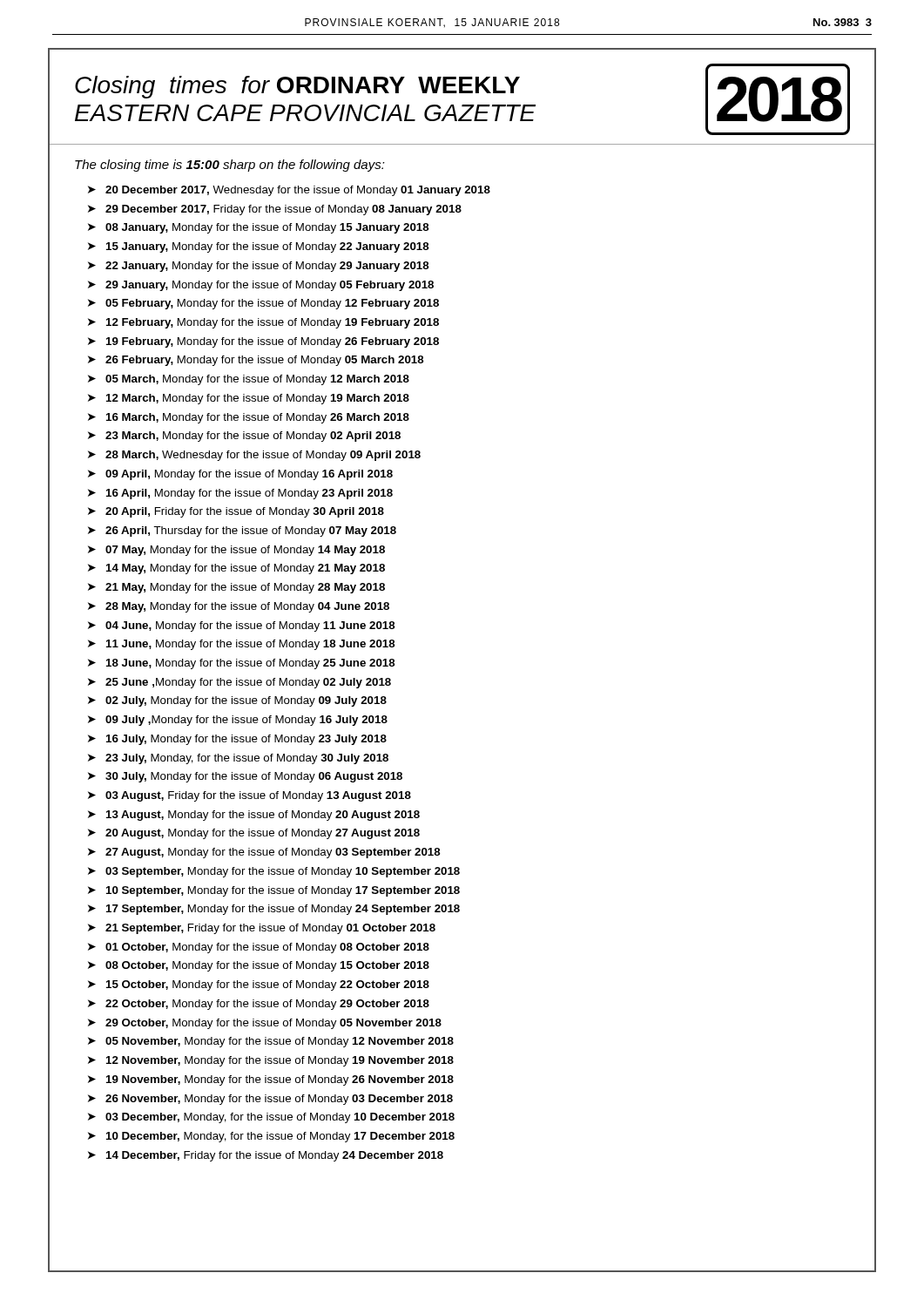
Task: Point to the block starting "➤ 15 October, Monday"
Action: click(270, 985)
